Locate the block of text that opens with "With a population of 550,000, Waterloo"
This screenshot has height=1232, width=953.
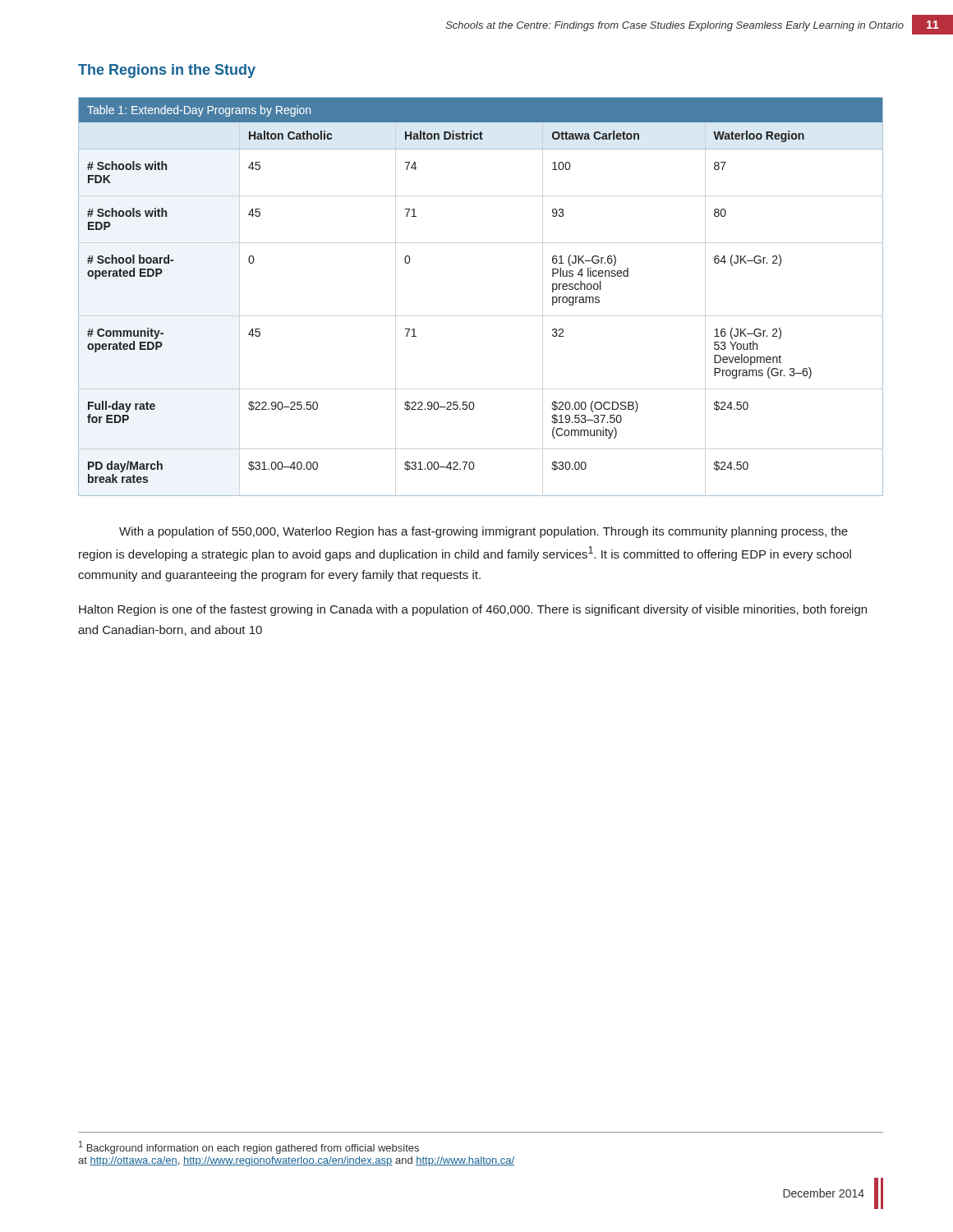pyautogui.click(x=465, y=553)
